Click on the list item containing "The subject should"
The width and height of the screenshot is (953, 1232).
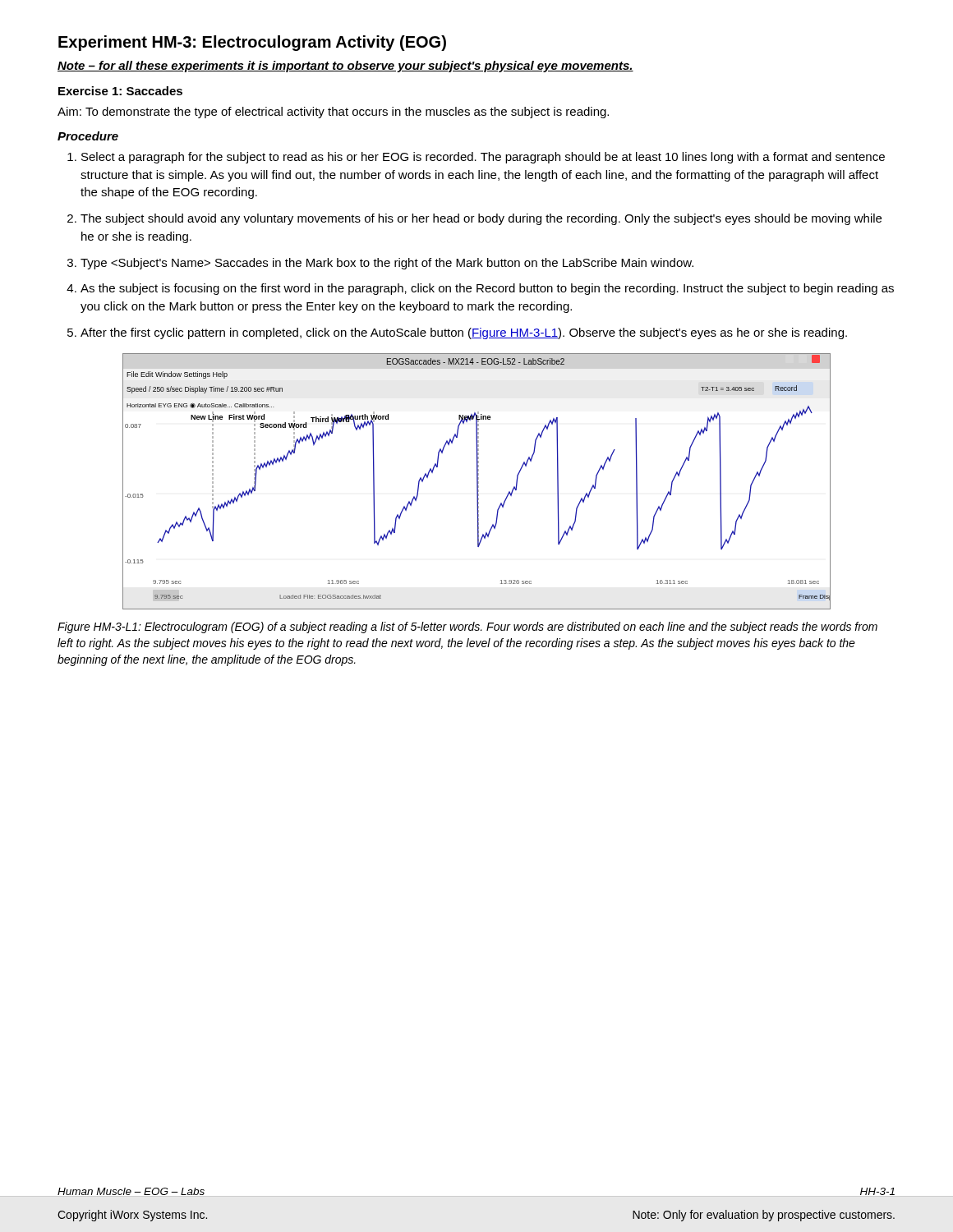click(488, 227)
